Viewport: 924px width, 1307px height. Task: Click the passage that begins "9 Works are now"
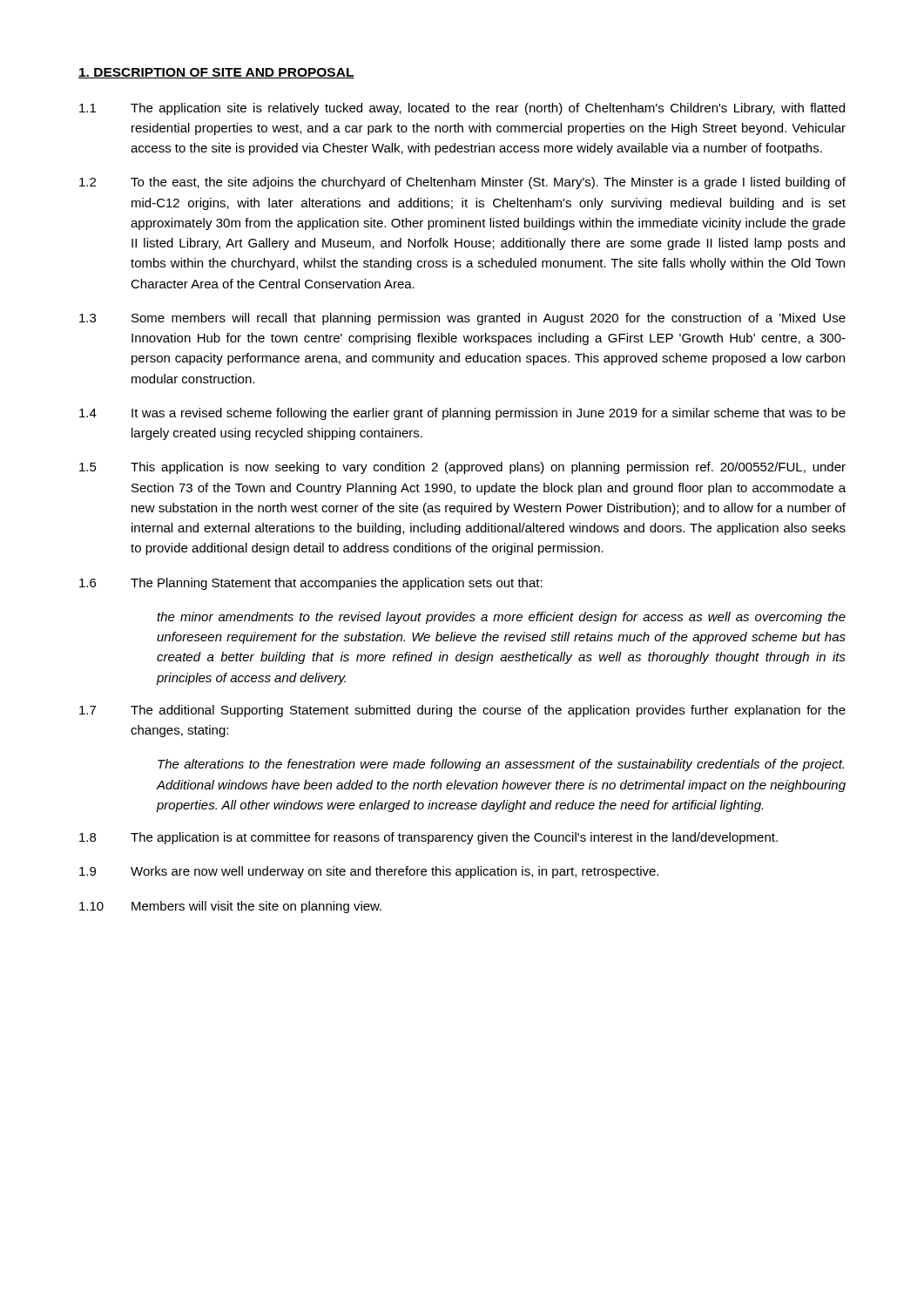point(462,871)
